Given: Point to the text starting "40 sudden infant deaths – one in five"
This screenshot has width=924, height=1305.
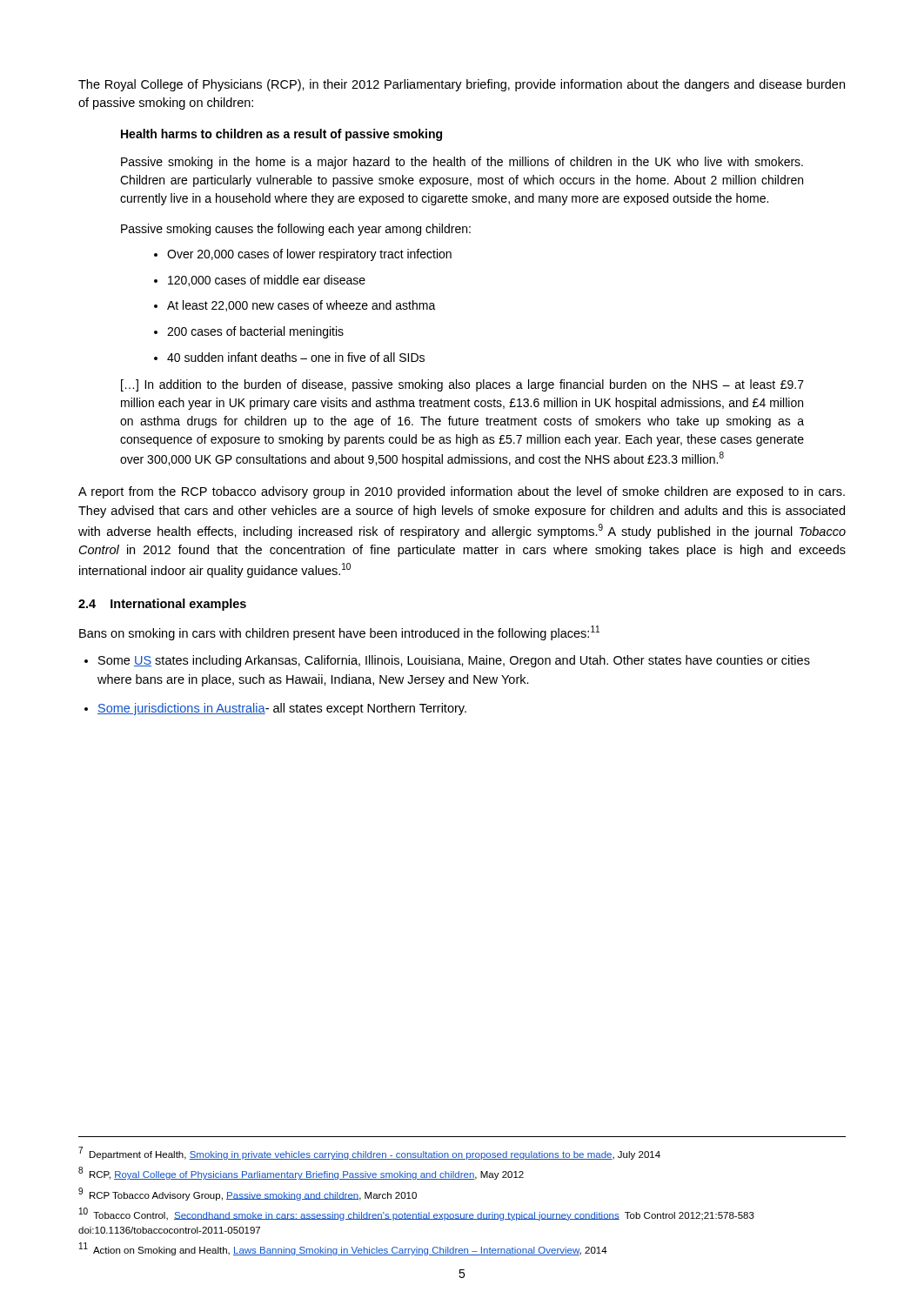Looking at the screenshot, I should tap(296, 357).
